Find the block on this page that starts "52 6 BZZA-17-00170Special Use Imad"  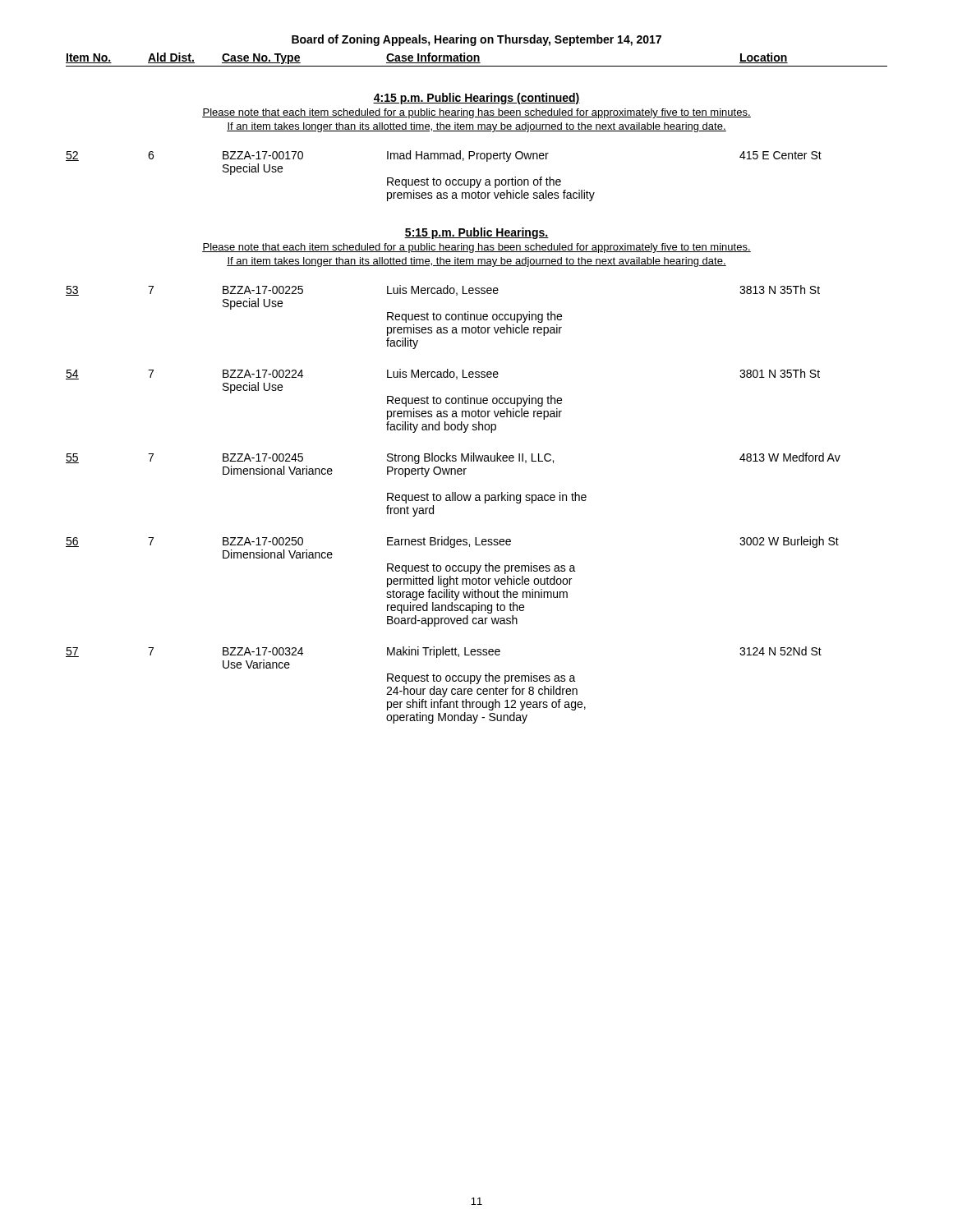coord(476,175)
